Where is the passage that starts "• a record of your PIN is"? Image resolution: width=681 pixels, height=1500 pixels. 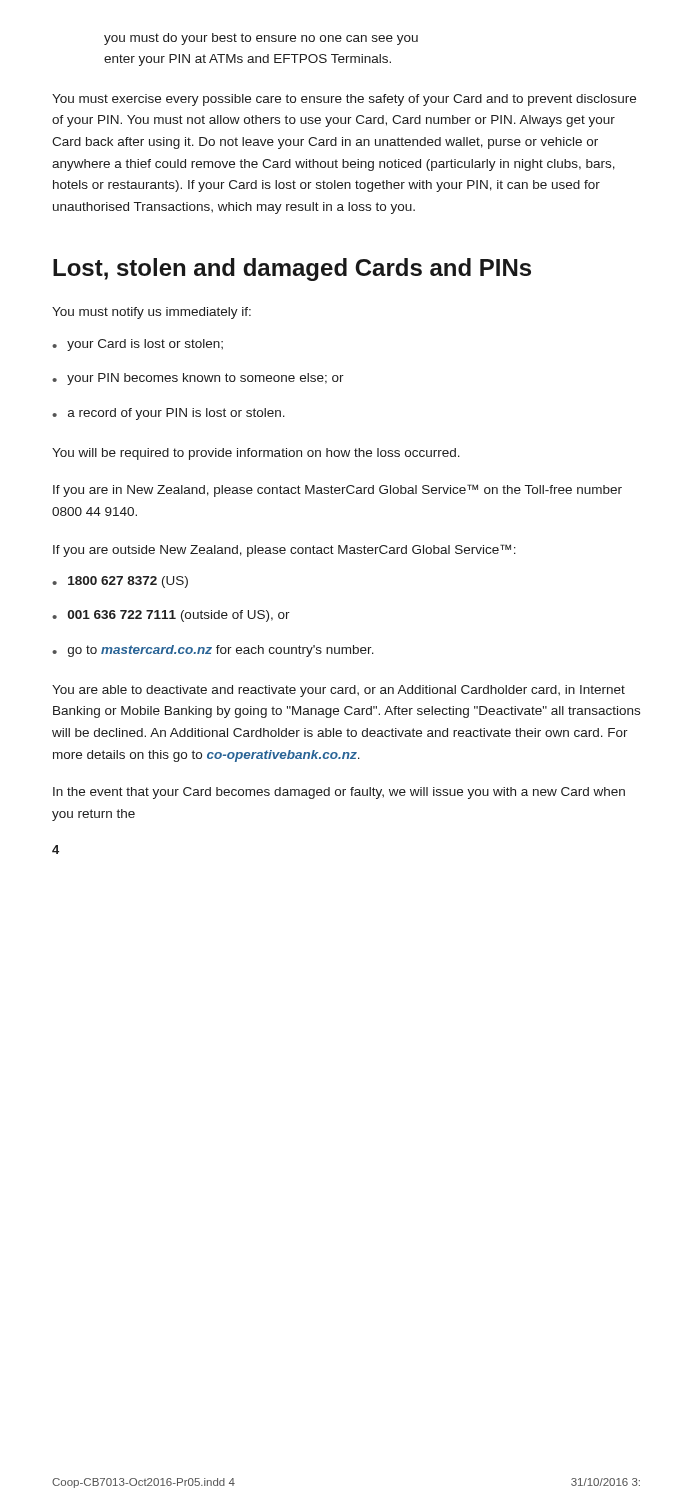tap(169, 414)
